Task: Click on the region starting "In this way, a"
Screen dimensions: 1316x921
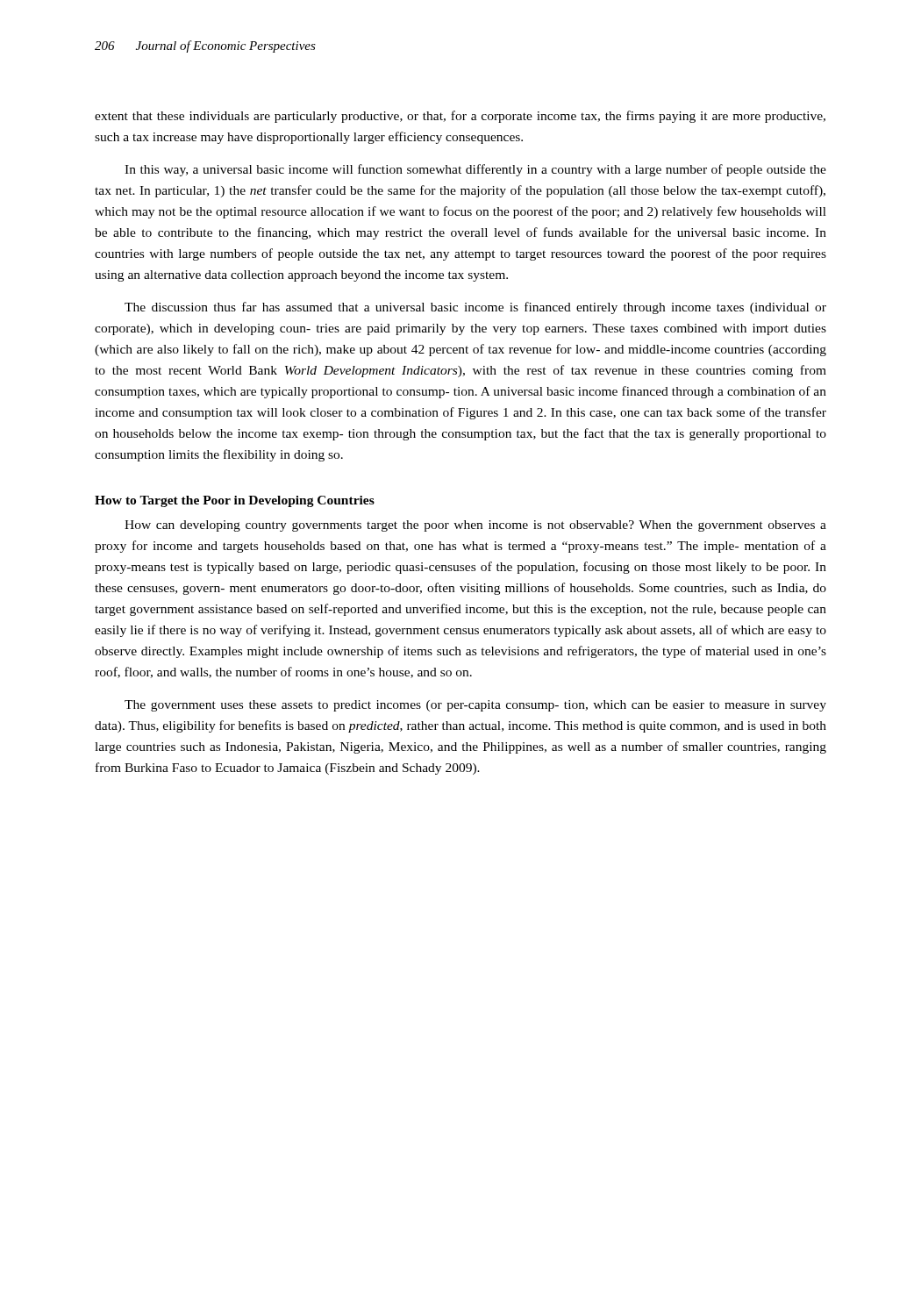Action: click(x=460, y=222)
